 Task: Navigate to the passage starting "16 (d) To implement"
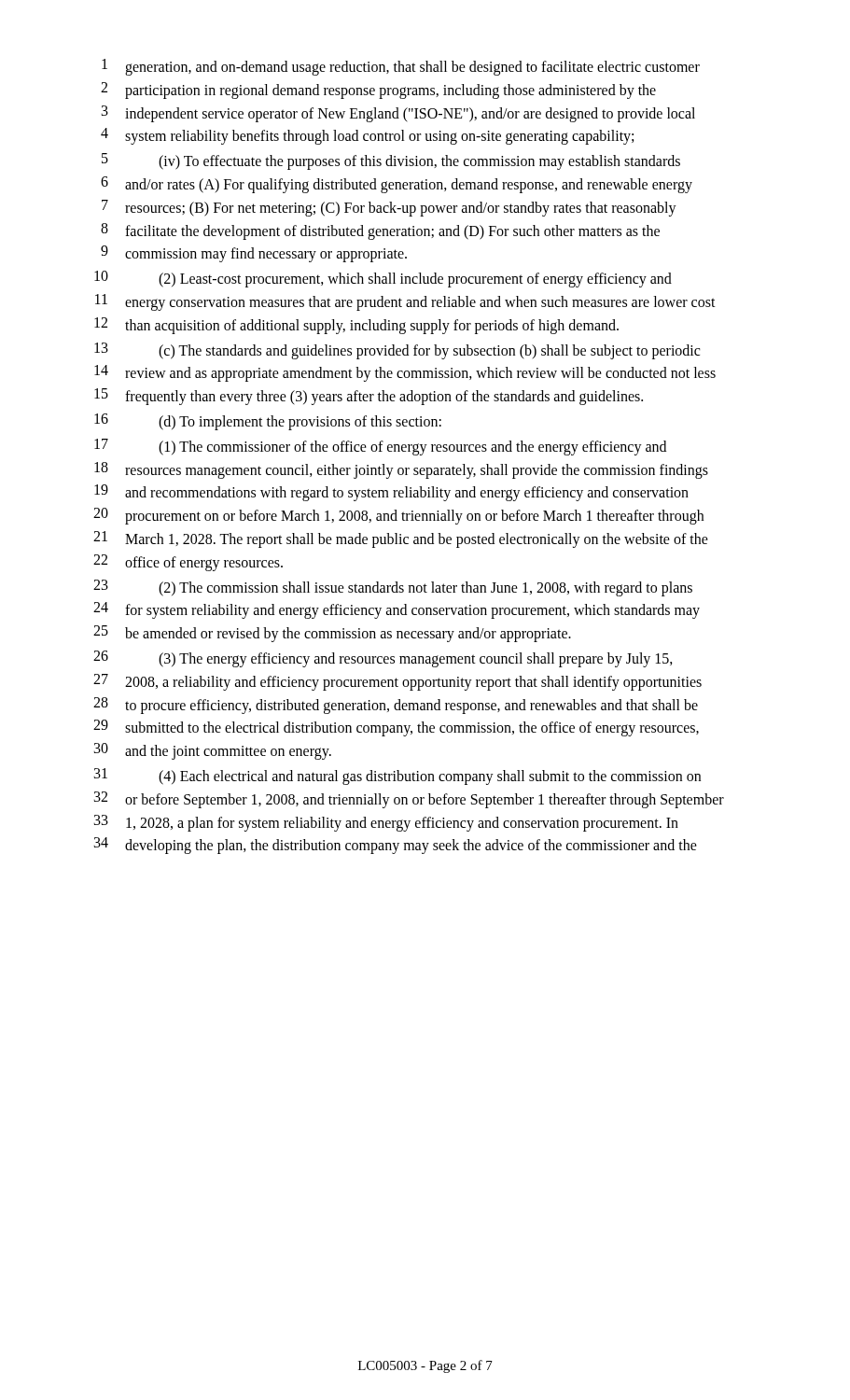425,422
